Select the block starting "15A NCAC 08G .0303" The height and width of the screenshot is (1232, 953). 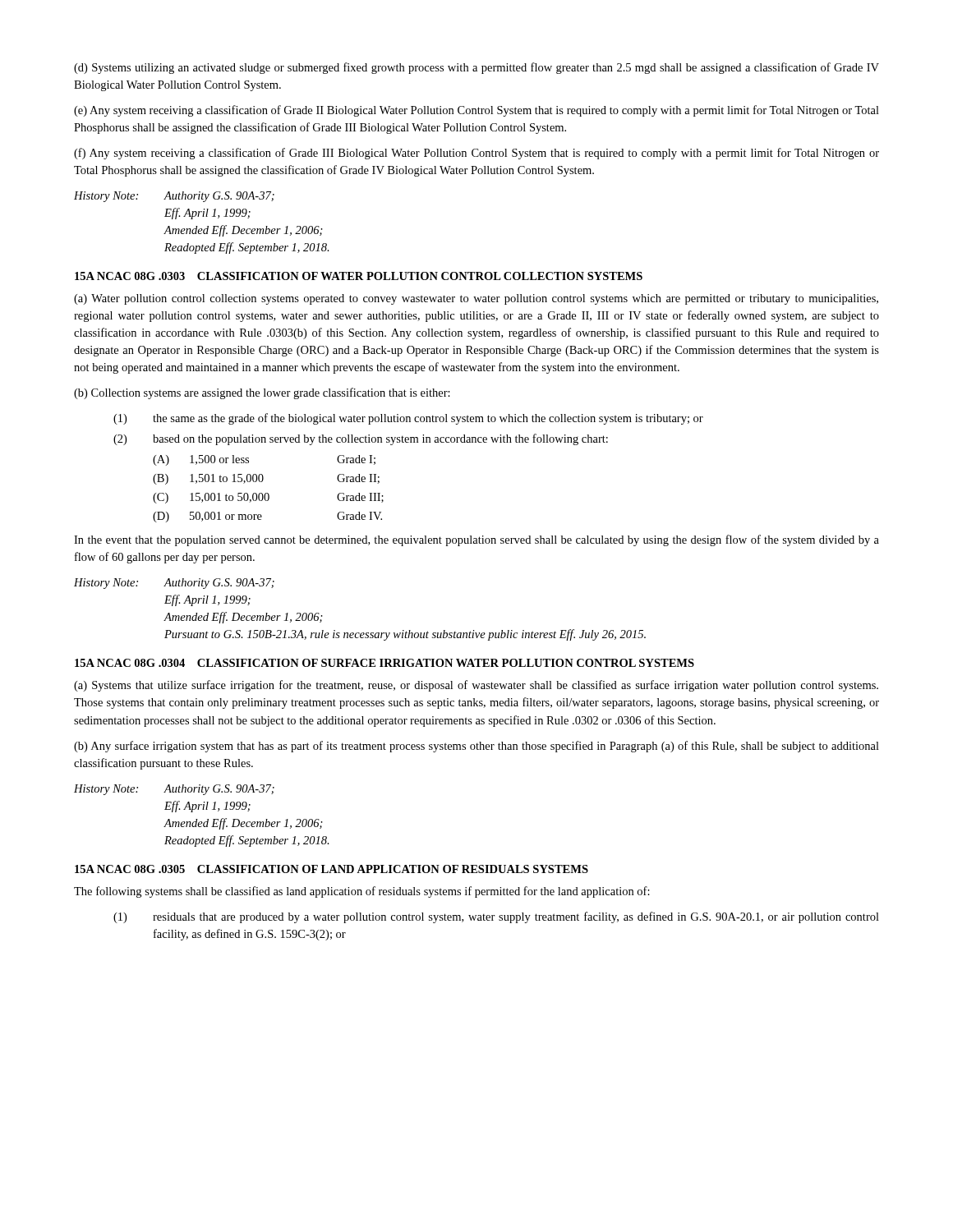point(358,276)
